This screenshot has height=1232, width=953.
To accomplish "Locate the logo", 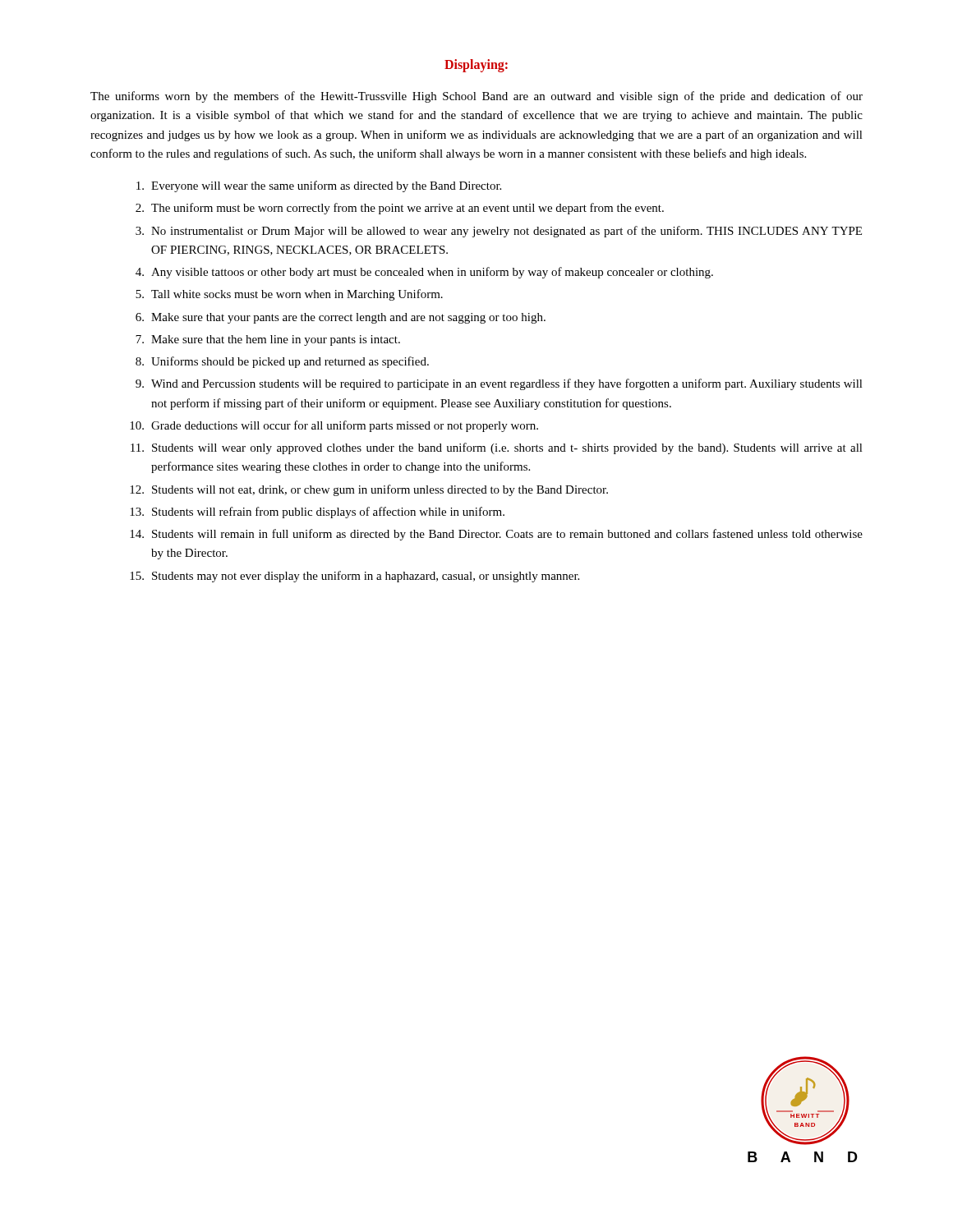I will [x=805, y=1111].
